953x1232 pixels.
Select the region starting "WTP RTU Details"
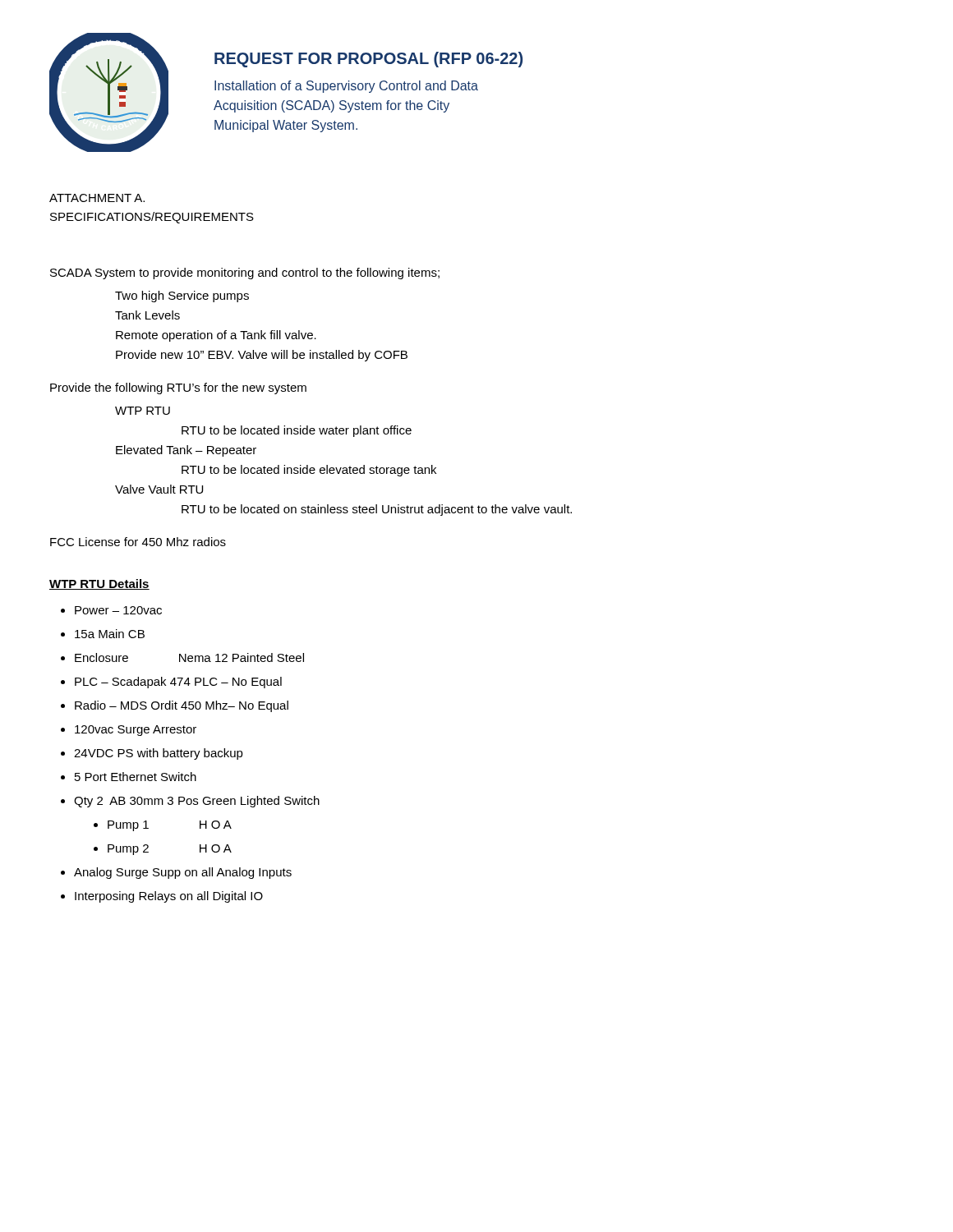click(99, 584)
